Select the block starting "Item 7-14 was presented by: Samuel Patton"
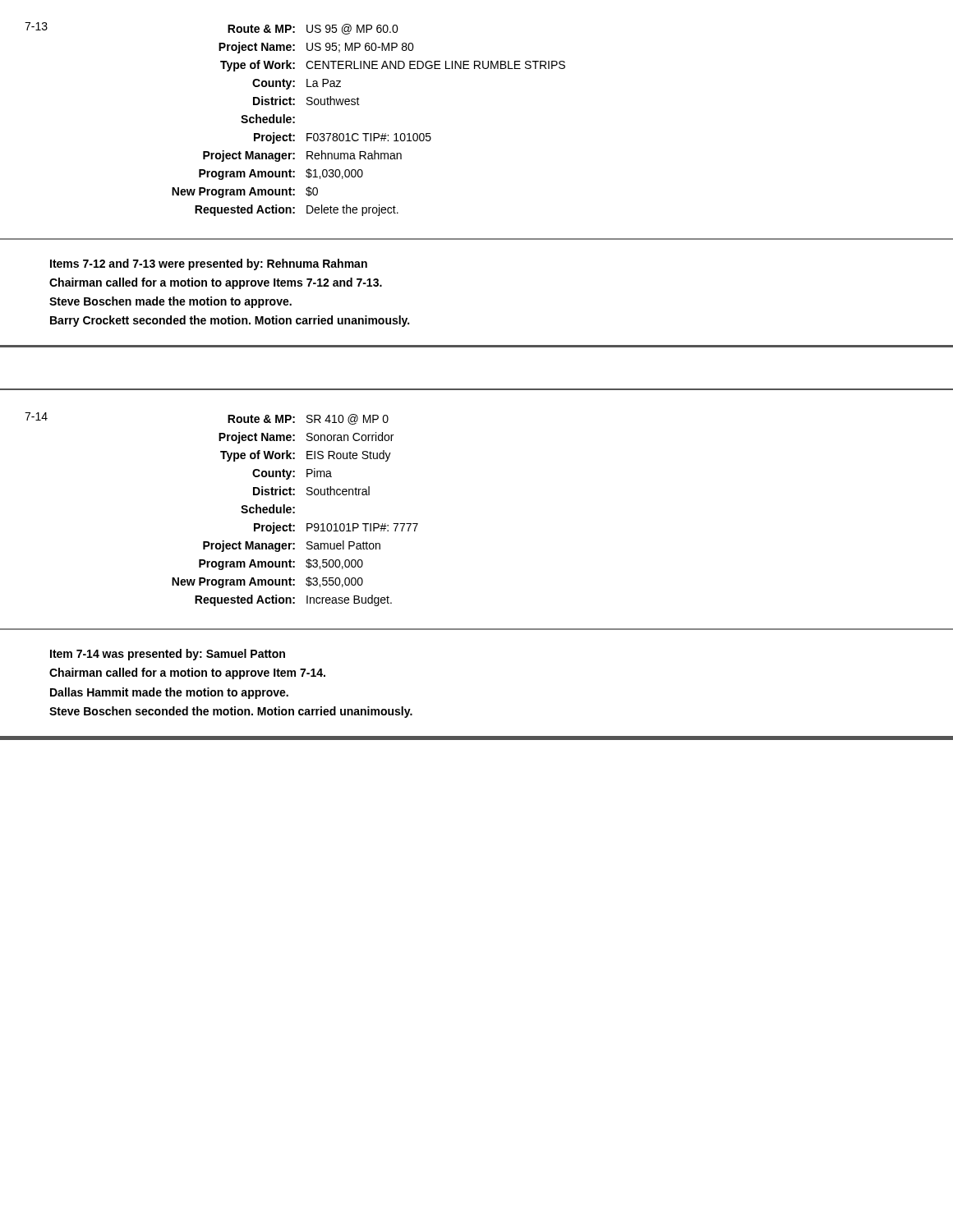This screenshot has height=1232, width=953. click(168, 655)
